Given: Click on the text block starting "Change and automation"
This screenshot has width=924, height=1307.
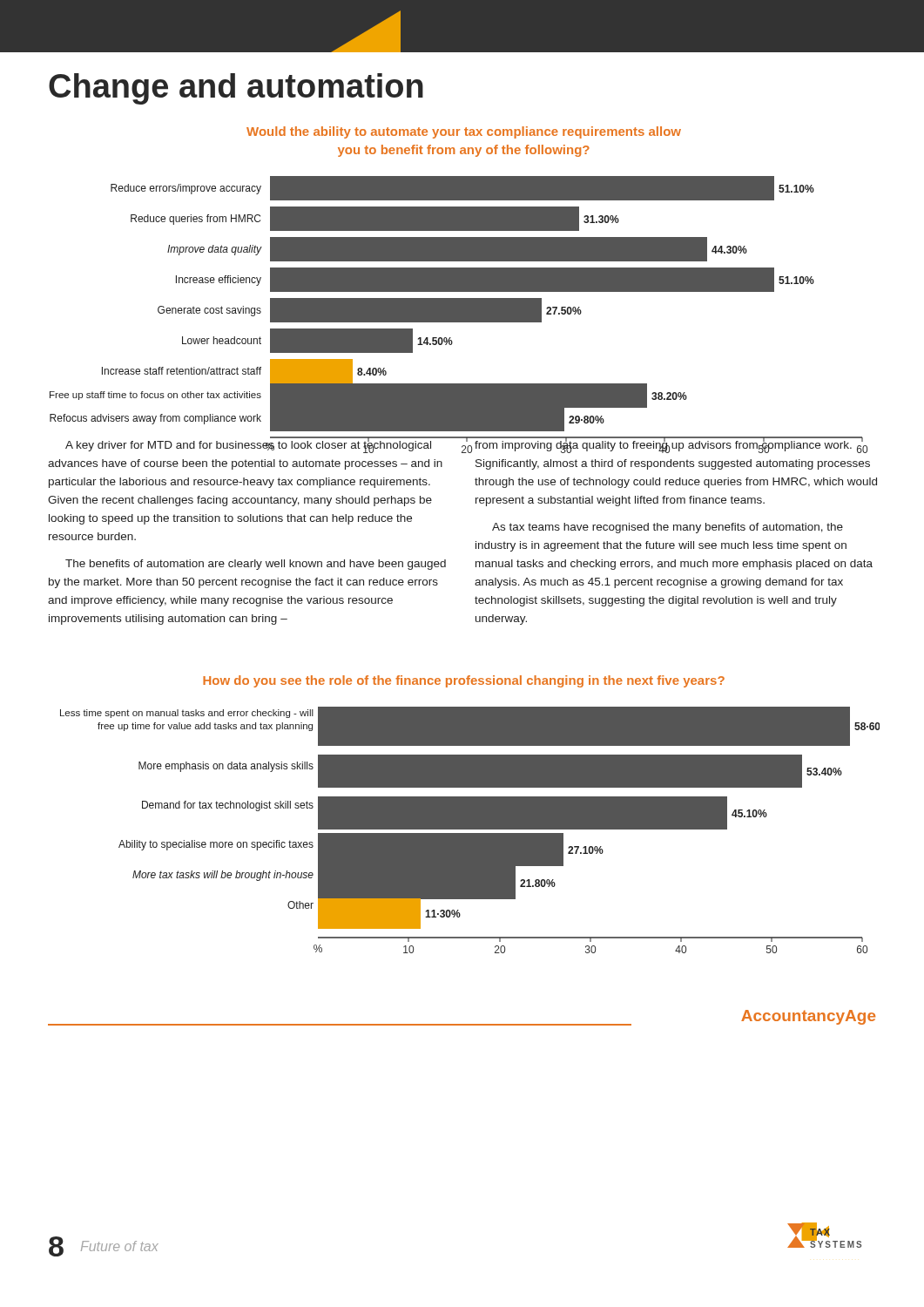Looking at the screenshot, I should tap(236, 87).
